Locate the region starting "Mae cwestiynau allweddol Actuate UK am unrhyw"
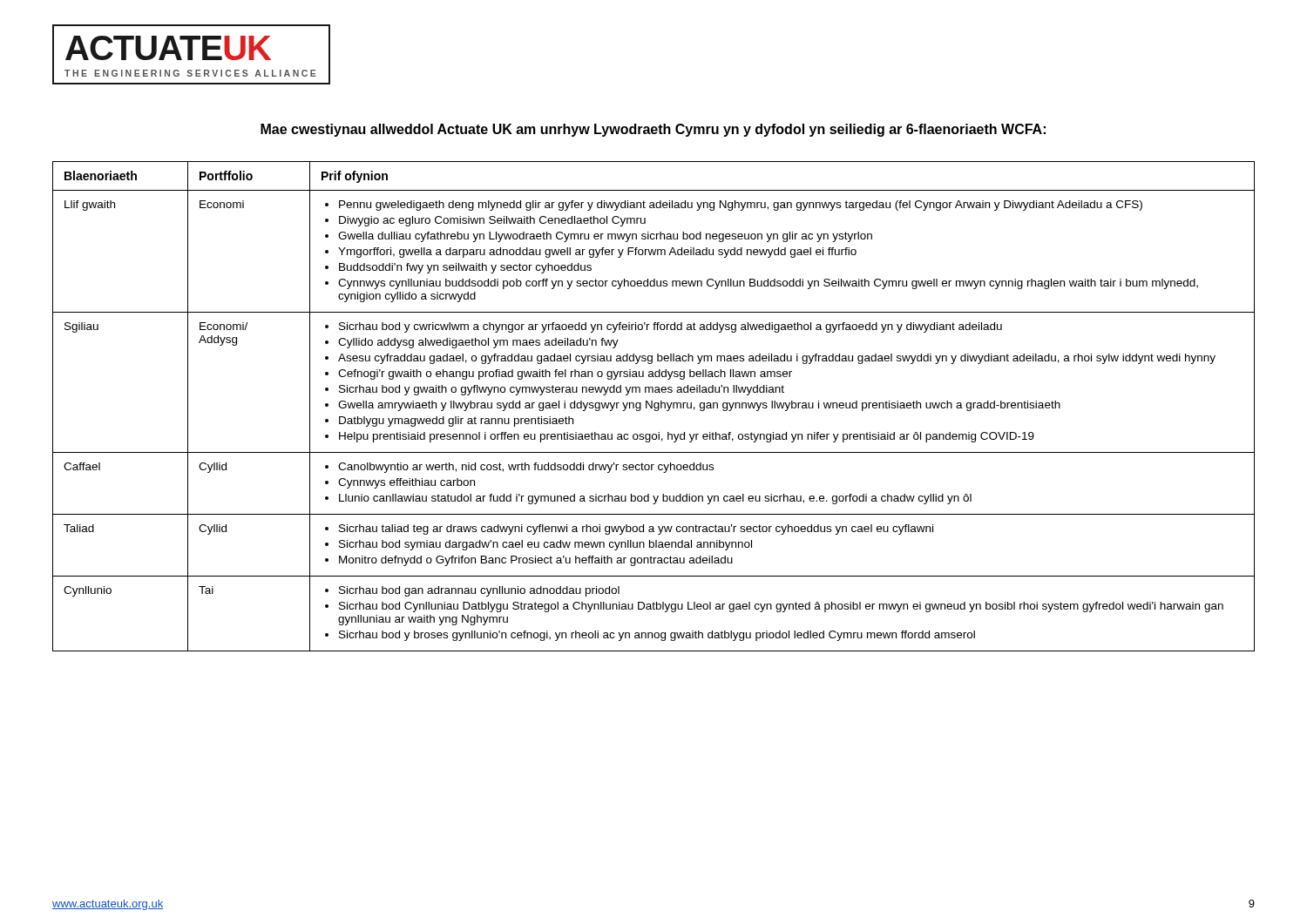The image size is (1307, 924). pyautogui.click(x=654, y=129)
